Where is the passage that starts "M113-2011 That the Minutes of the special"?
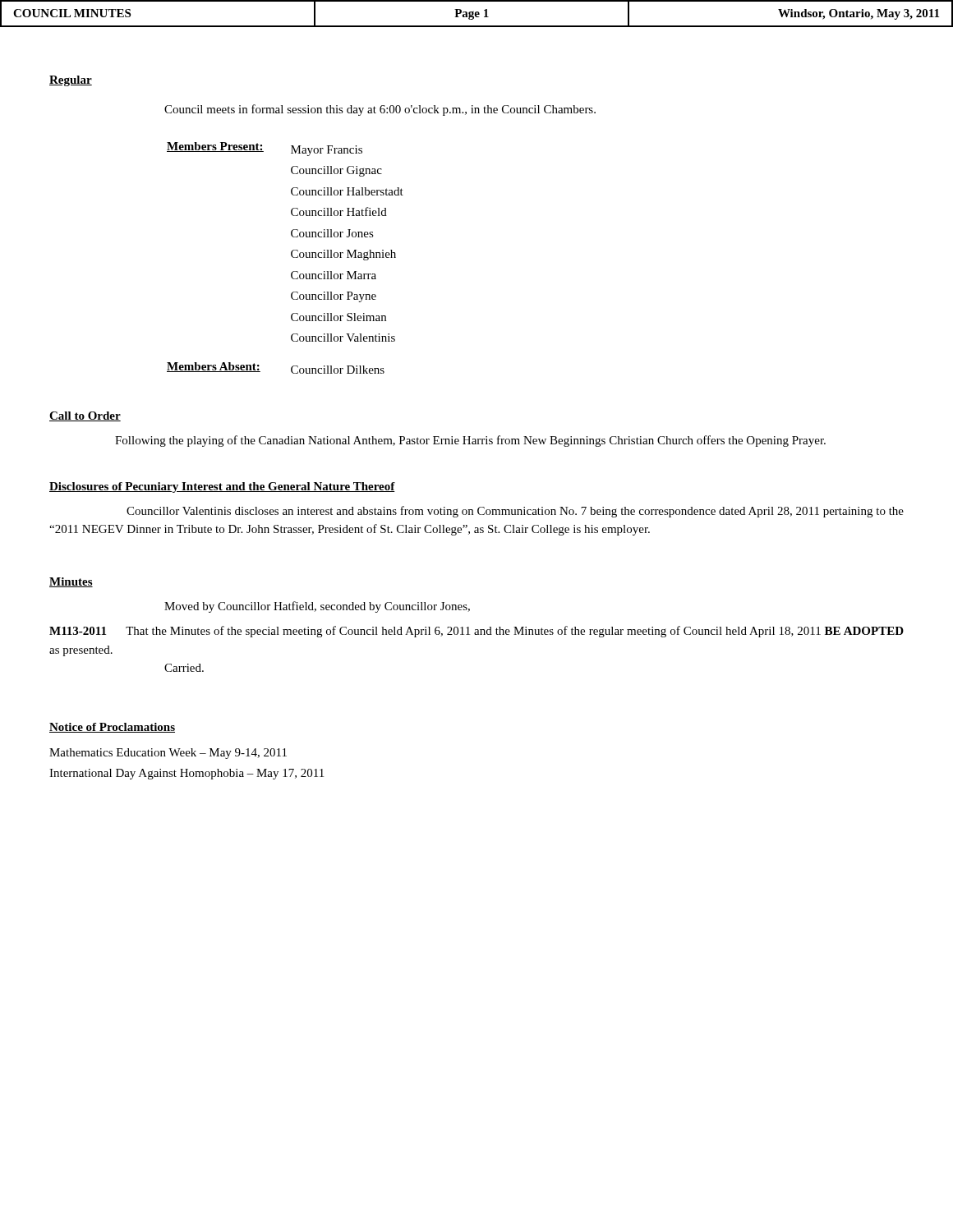 pyautogui.click(x=476, y=632)
